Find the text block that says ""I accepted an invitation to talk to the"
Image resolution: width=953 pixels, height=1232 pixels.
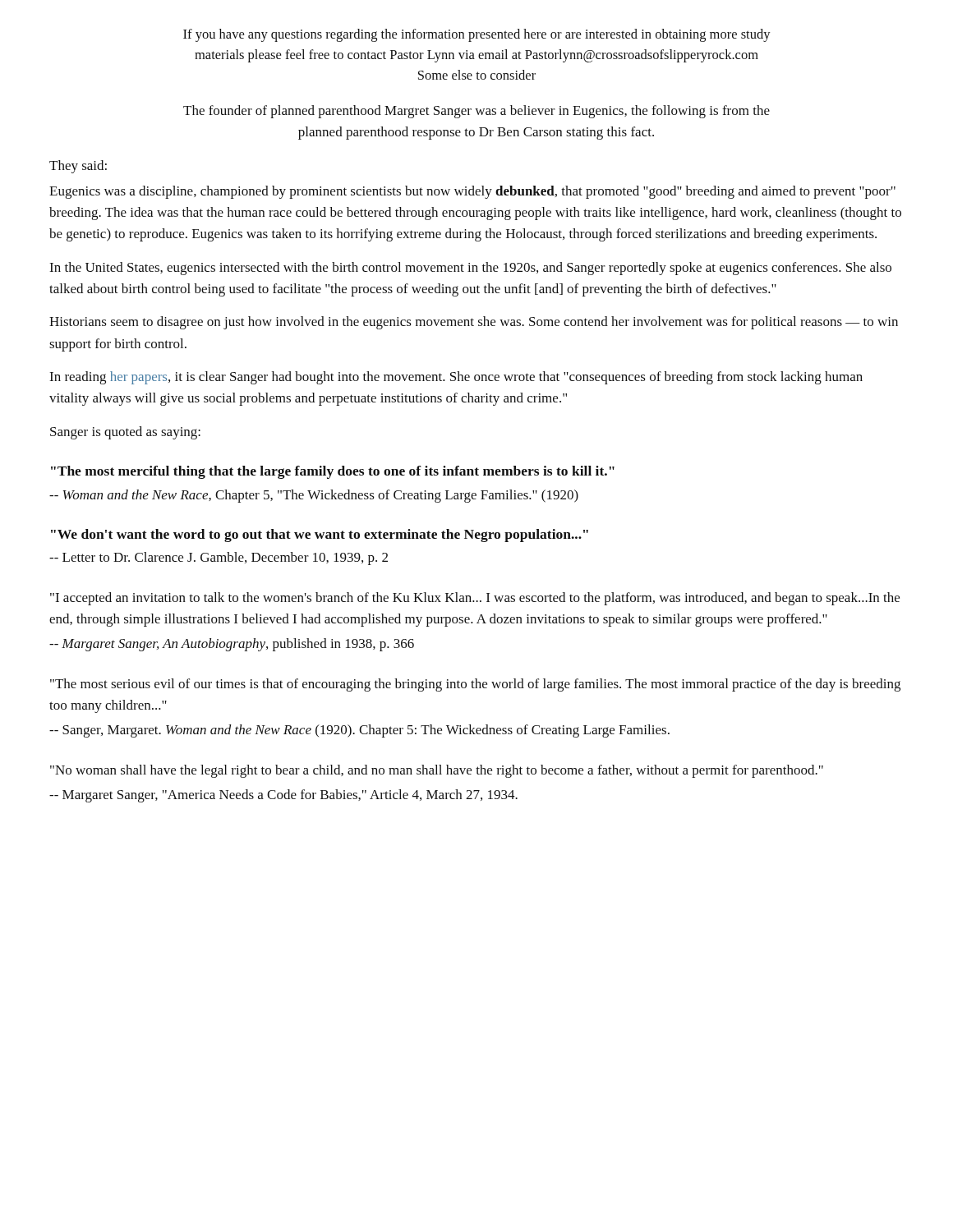(x=476, y=621)
